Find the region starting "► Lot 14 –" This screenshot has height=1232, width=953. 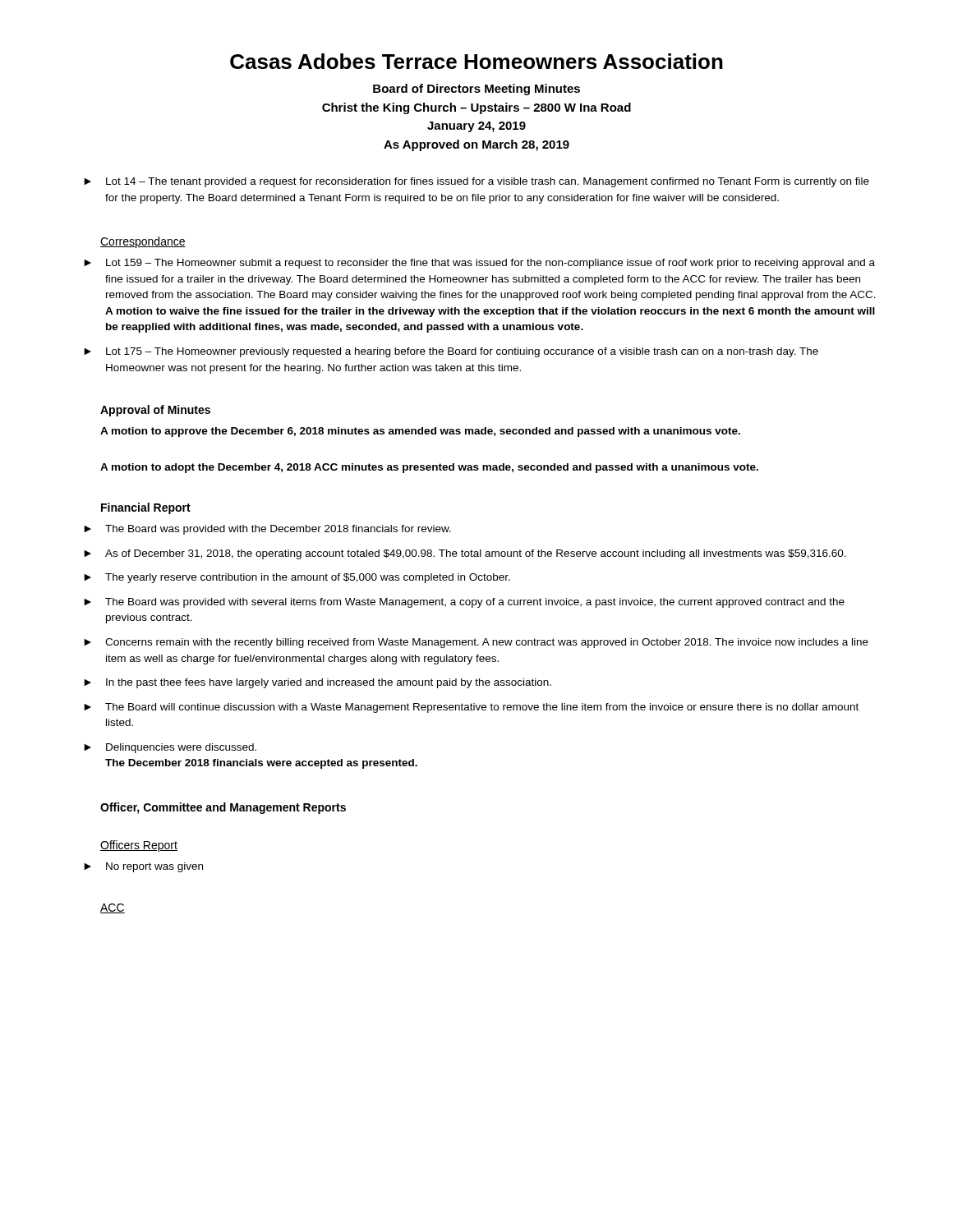pyautogui.click(x=481, y=189)
